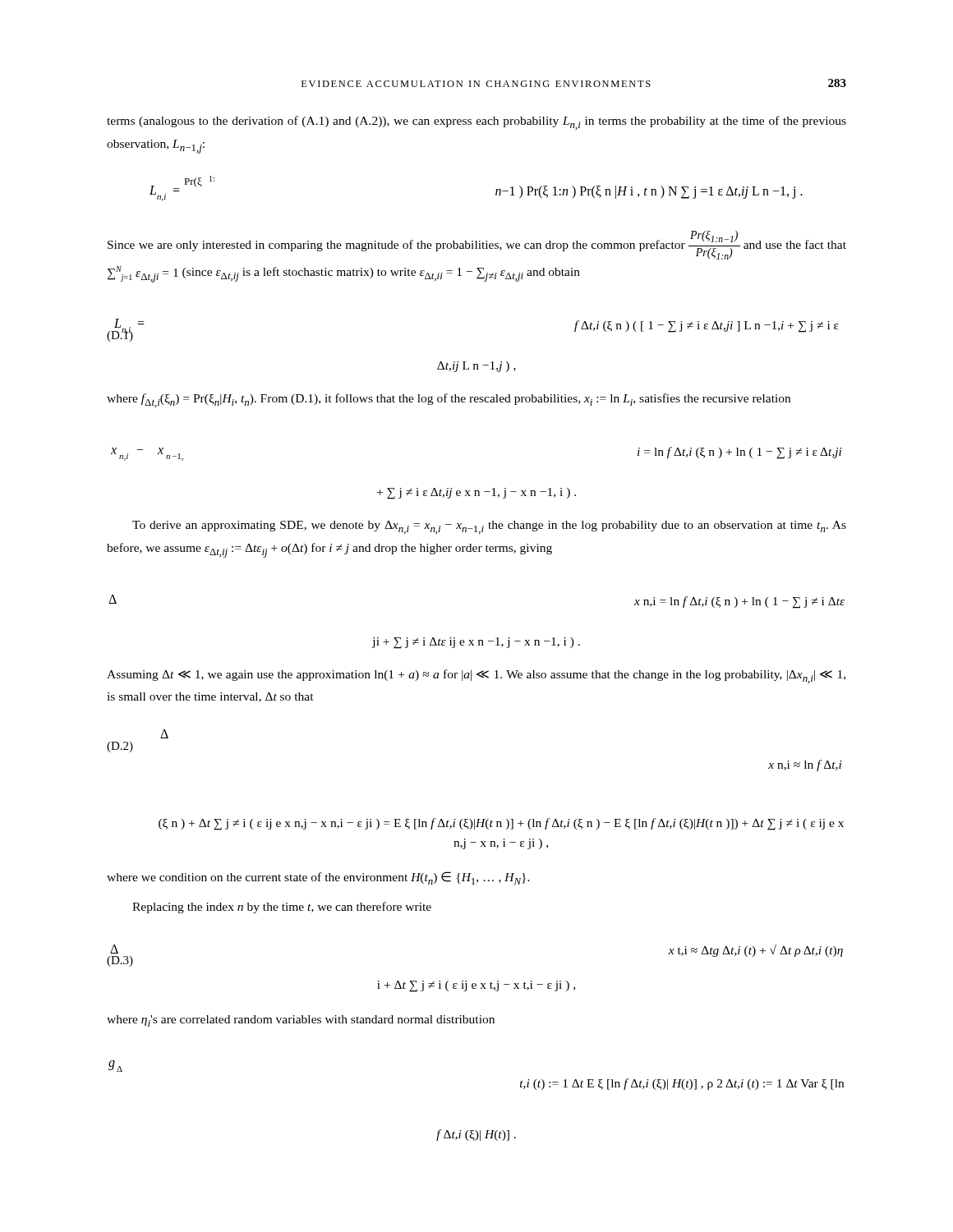This screenshot has width=953, height=1232.
Task: Locate the block of text that opens with "Replacing the index n by the time"
Action: (282, 906)
